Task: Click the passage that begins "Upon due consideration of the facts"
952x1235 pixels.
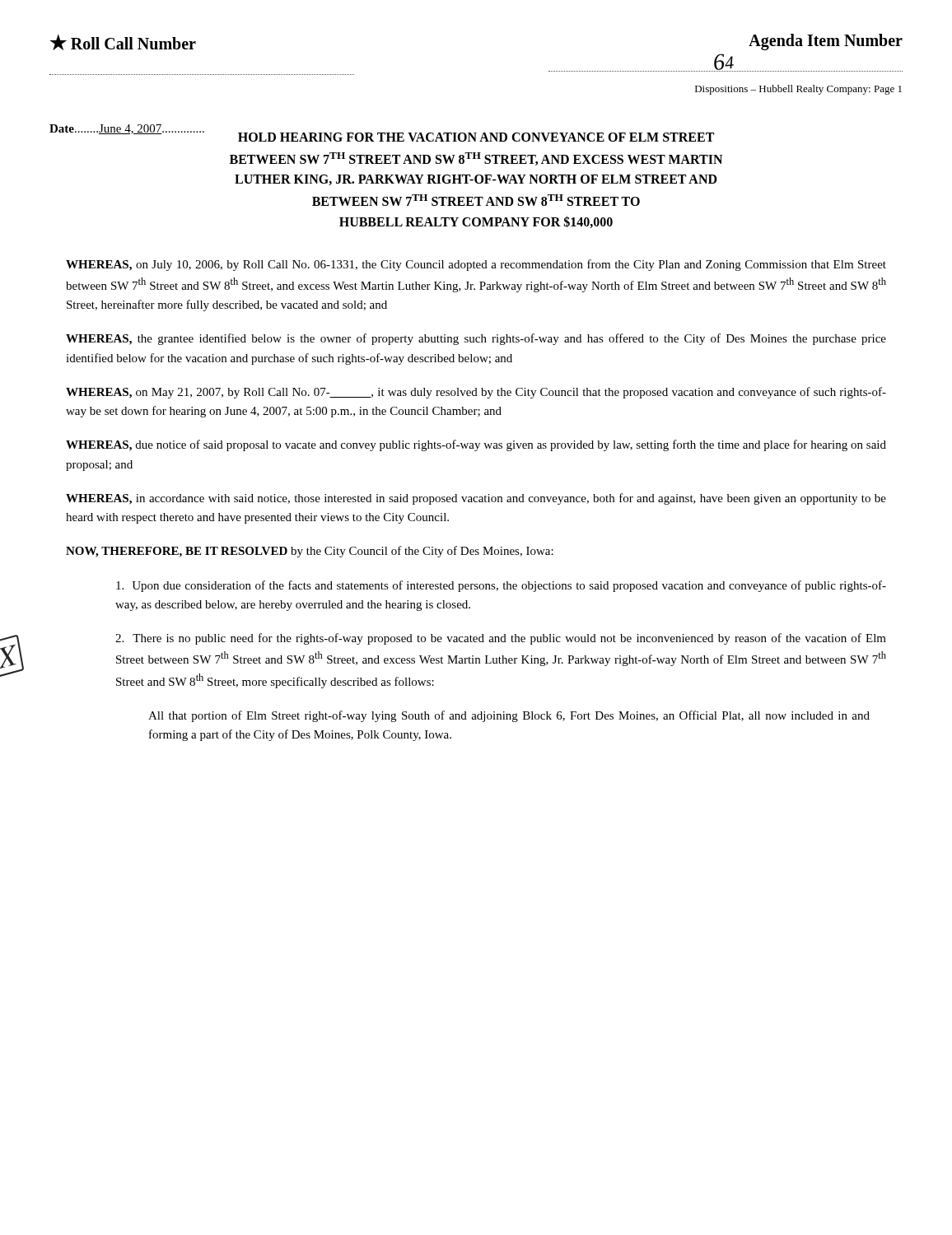Action: tap(501, 595)
